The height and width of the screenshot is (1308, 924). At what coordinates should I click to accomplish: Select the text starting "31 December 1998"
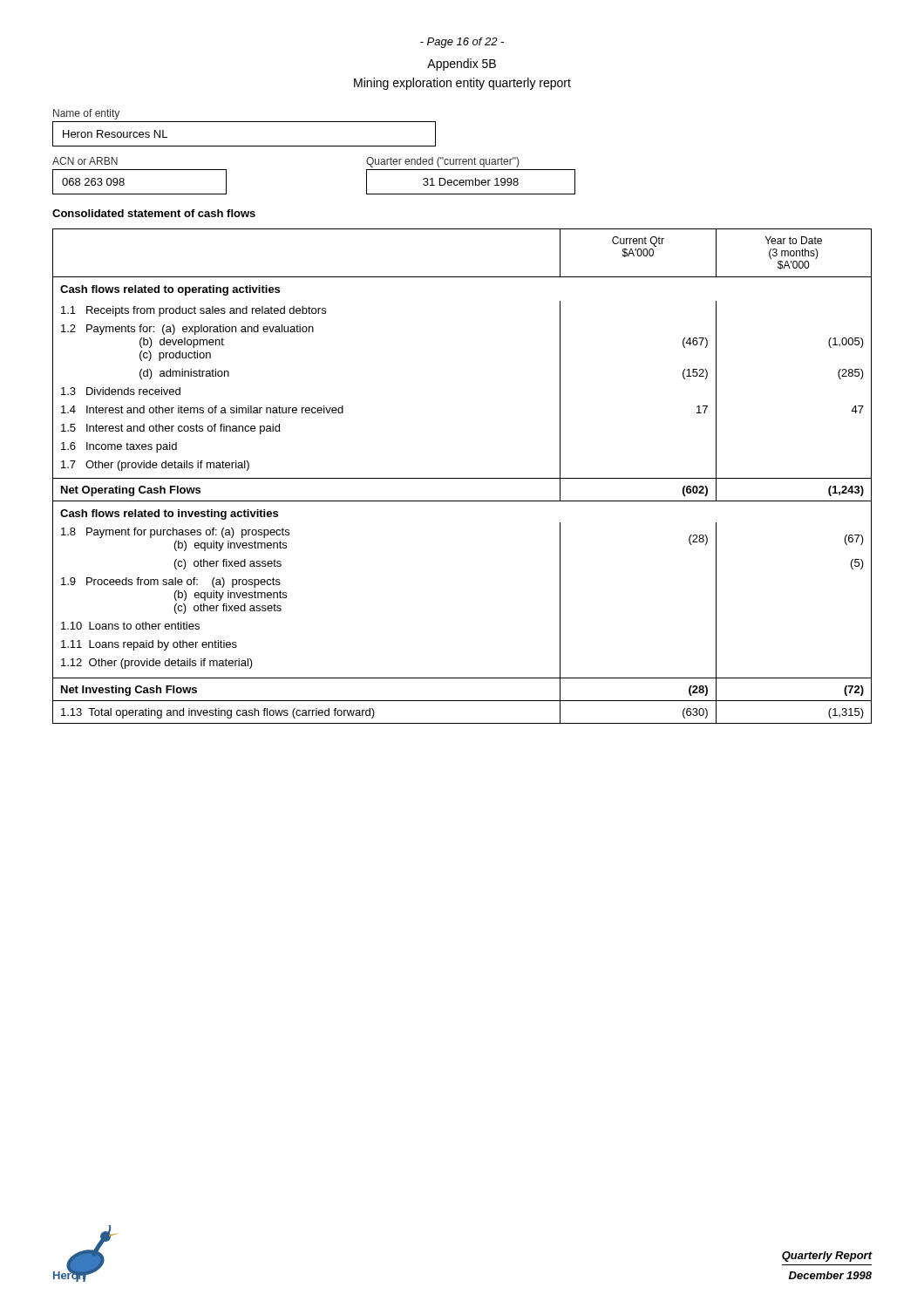(x=471, y=182)
